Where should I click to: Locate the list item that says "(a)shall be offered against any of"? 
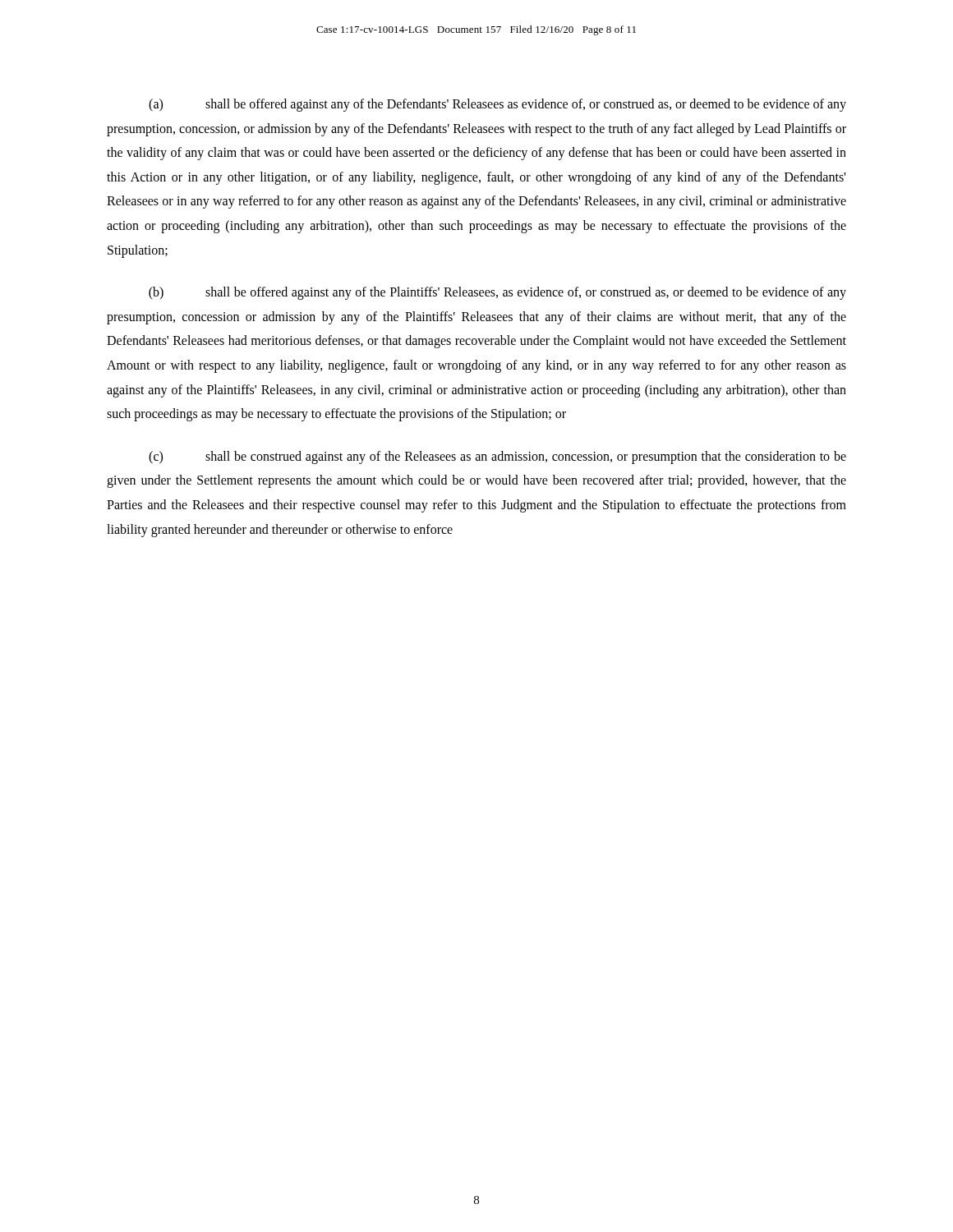tap(476, 174)
